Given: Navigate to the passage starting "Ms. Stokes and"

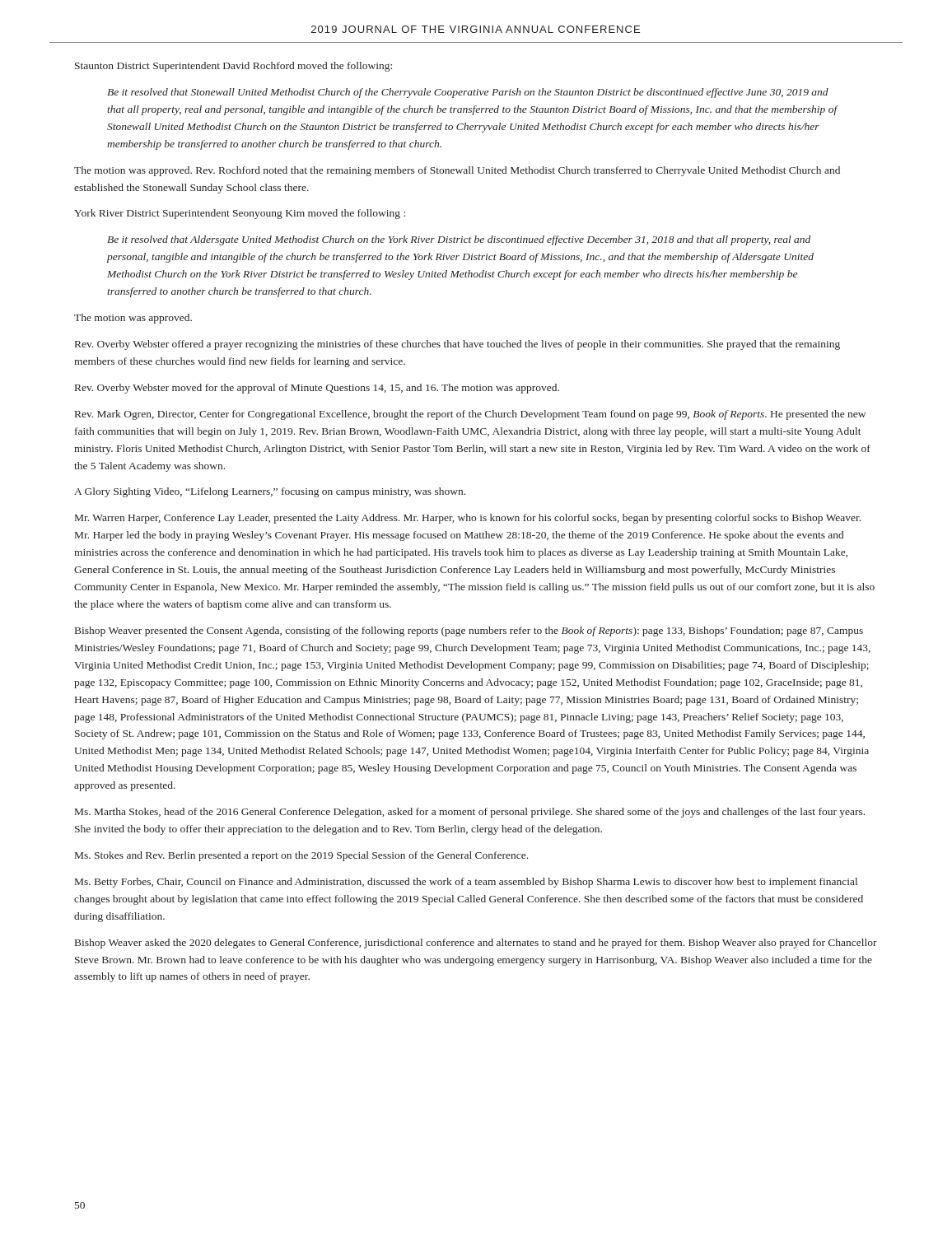Looking at the screenshot, I should (x=301, y=855).
